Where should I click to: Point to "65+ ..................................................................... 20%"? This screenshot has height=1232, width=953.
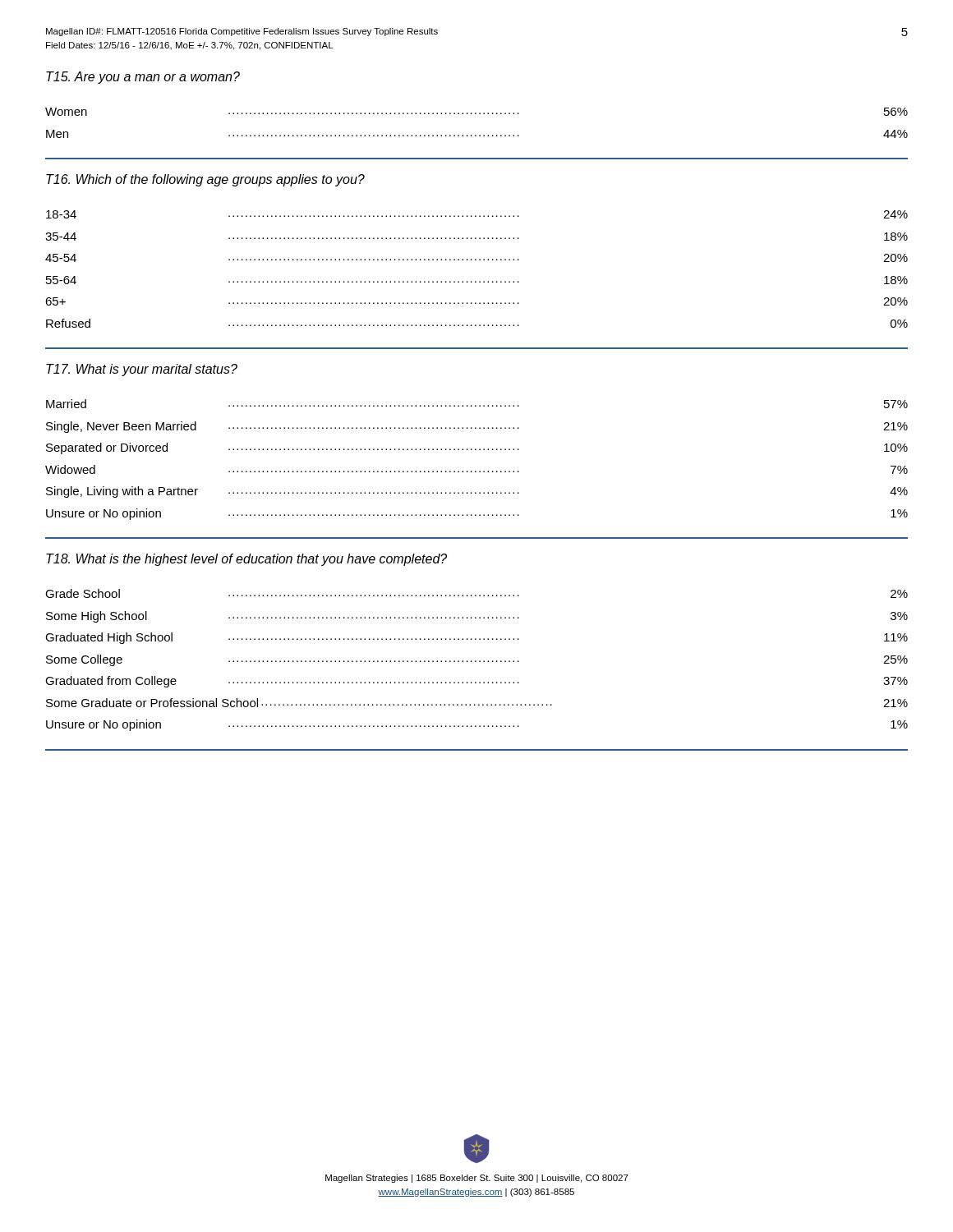476,302
